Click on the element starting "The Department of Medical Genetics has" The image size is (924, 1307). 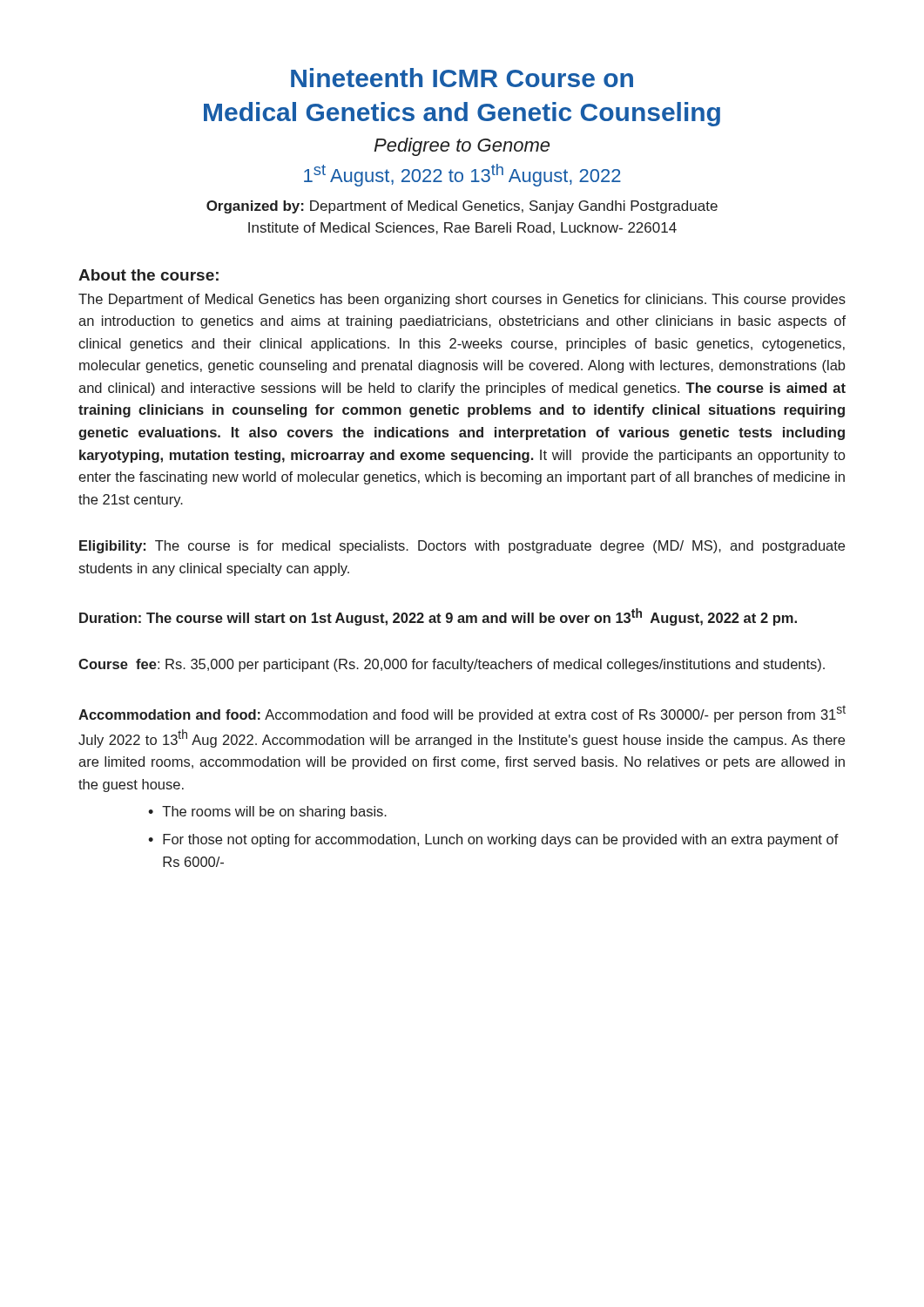pyautogui.click(x=462, y=399)
